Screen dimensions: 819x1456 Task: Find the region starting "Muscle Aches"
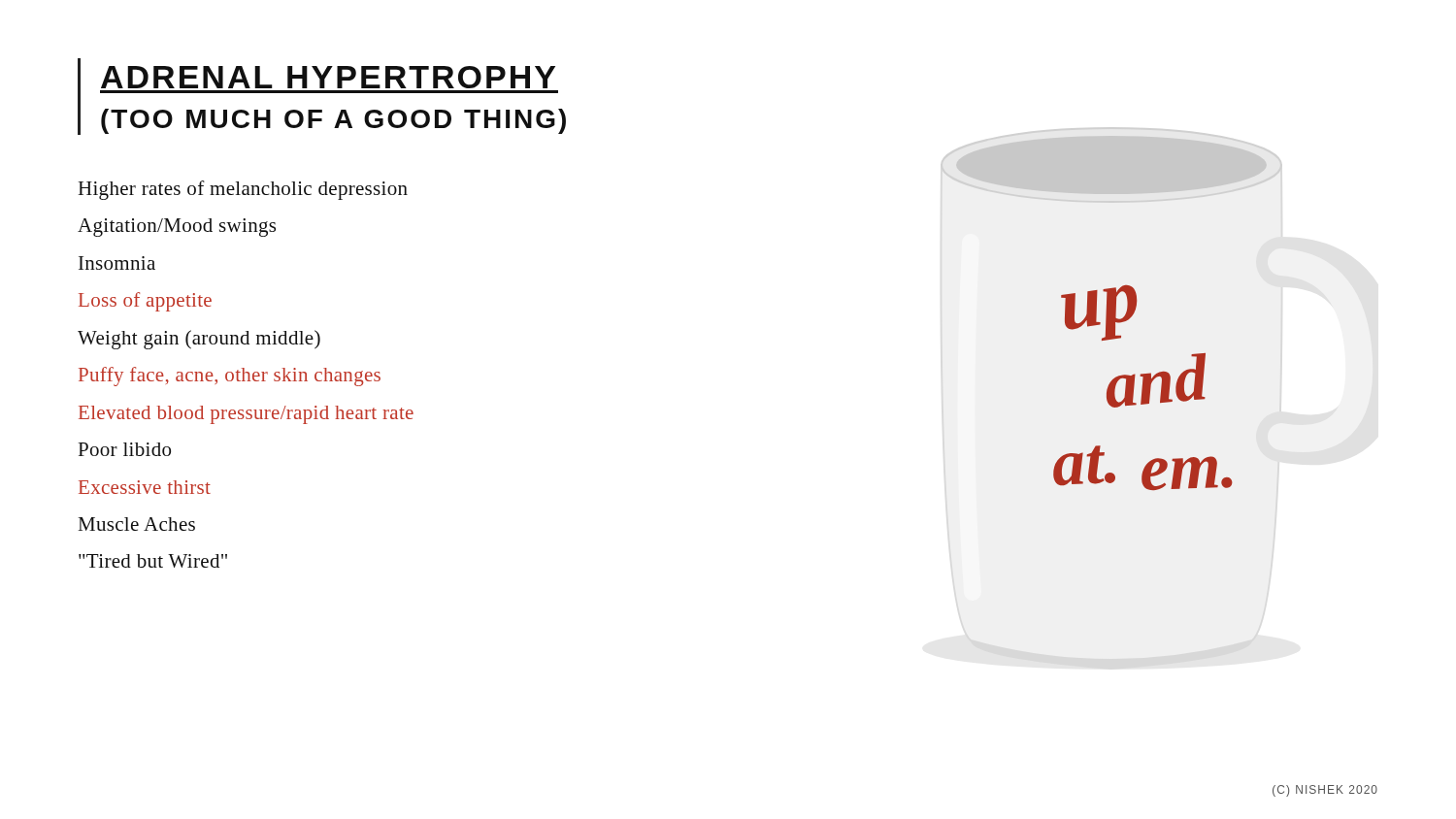137,524
